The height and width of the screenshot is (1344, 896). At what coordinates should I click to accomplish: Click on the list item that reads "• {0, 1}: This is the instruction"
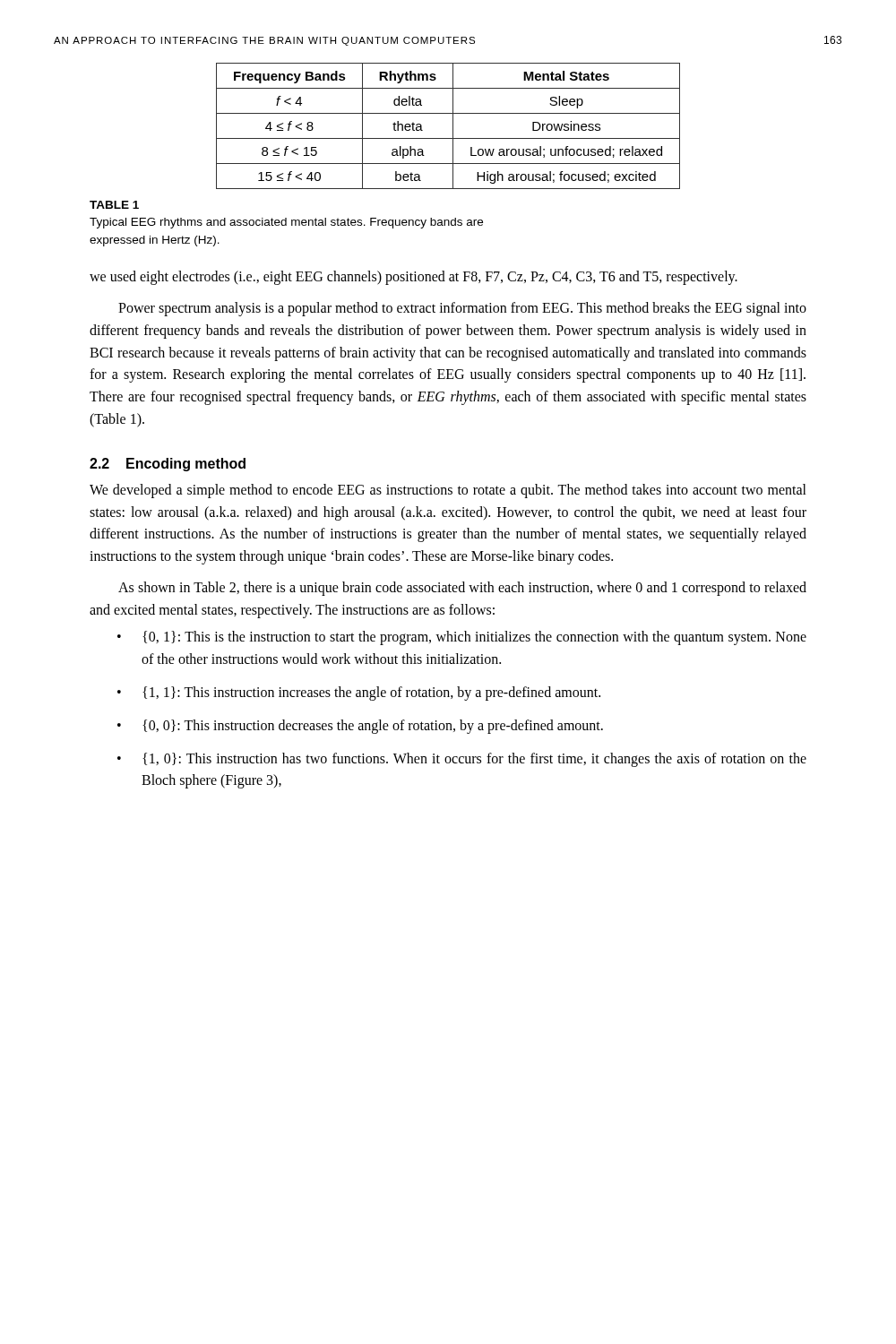(461, 649)
